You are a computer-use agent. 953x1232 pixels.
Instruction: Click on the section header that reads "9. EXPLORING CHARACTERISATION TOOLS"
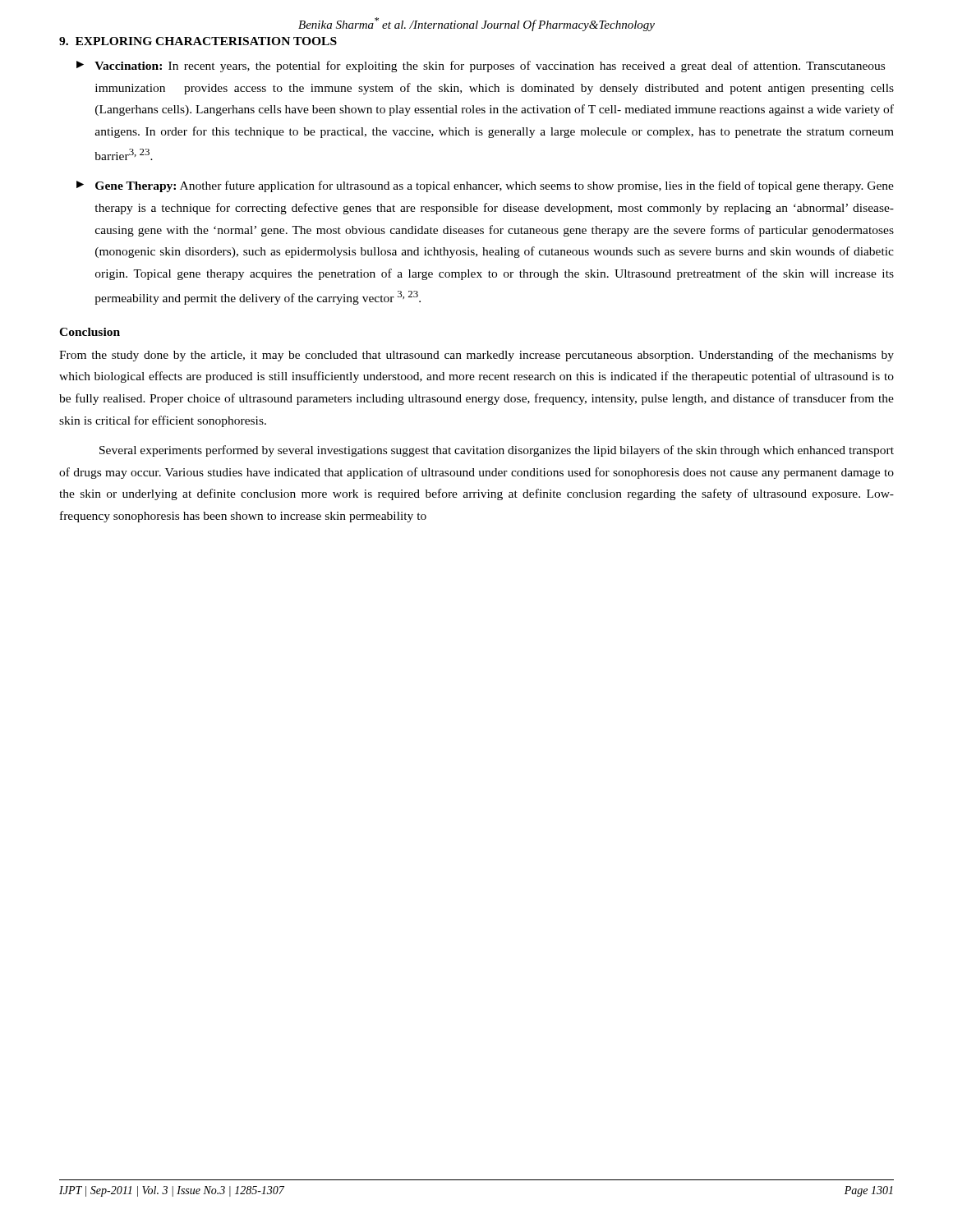tap(198, 41)
